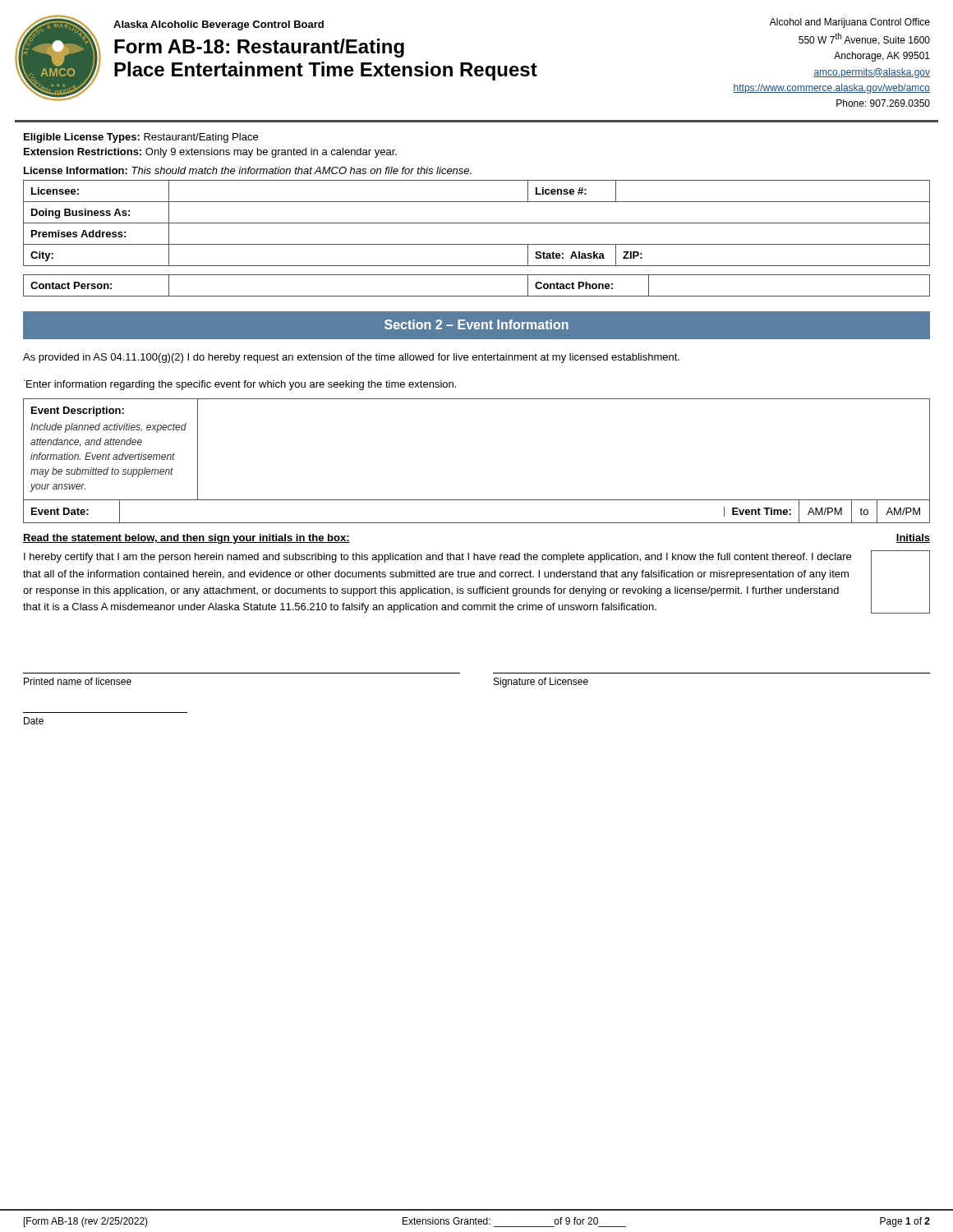This screenshot has width=953, height=1232.
Task: Locate the text block that says "As provided in AS 04.11.100(g)(2) I do"
Action: [352, 357]
